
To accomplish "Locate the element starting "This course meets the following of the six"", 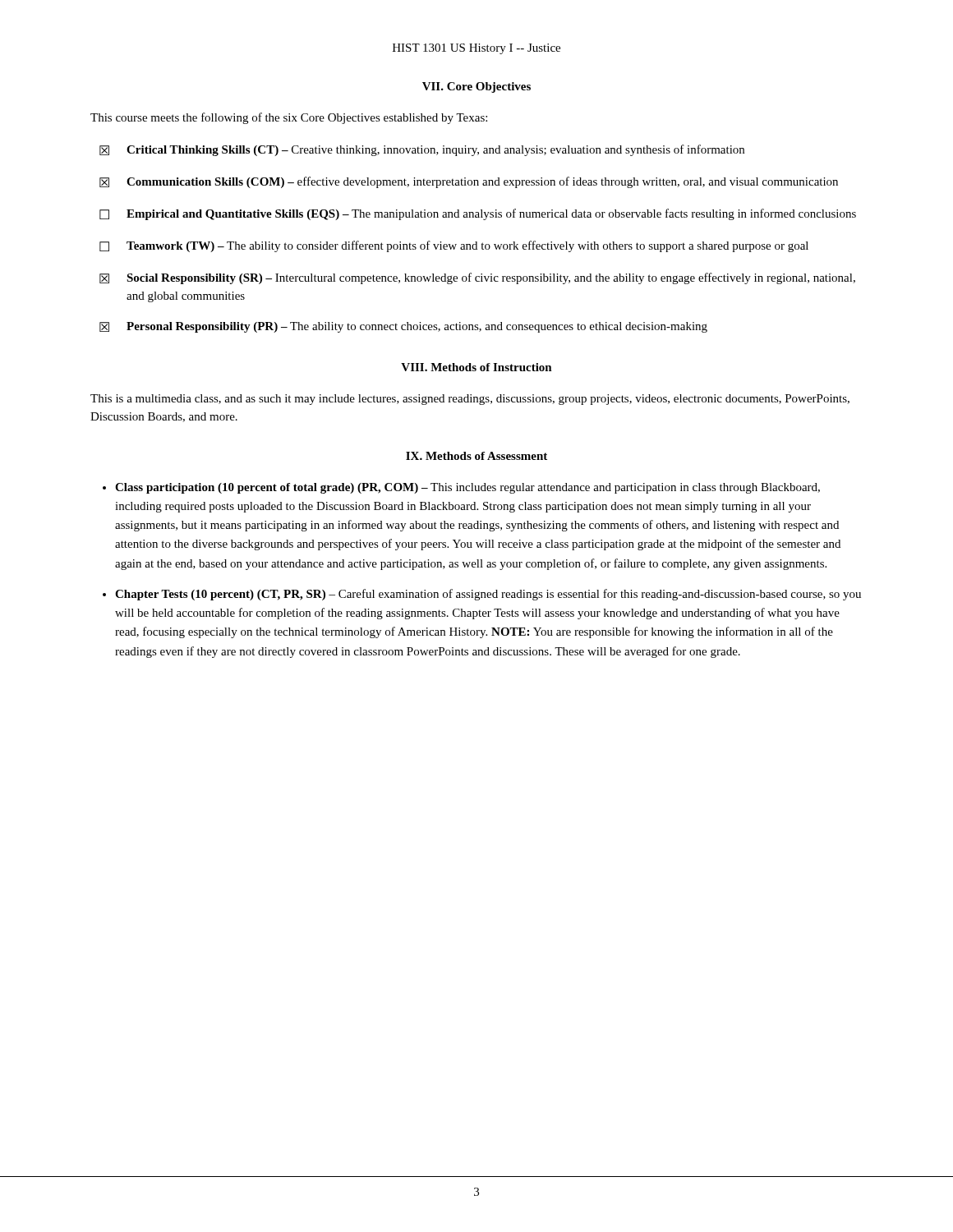I will click(x=289, y=117).
